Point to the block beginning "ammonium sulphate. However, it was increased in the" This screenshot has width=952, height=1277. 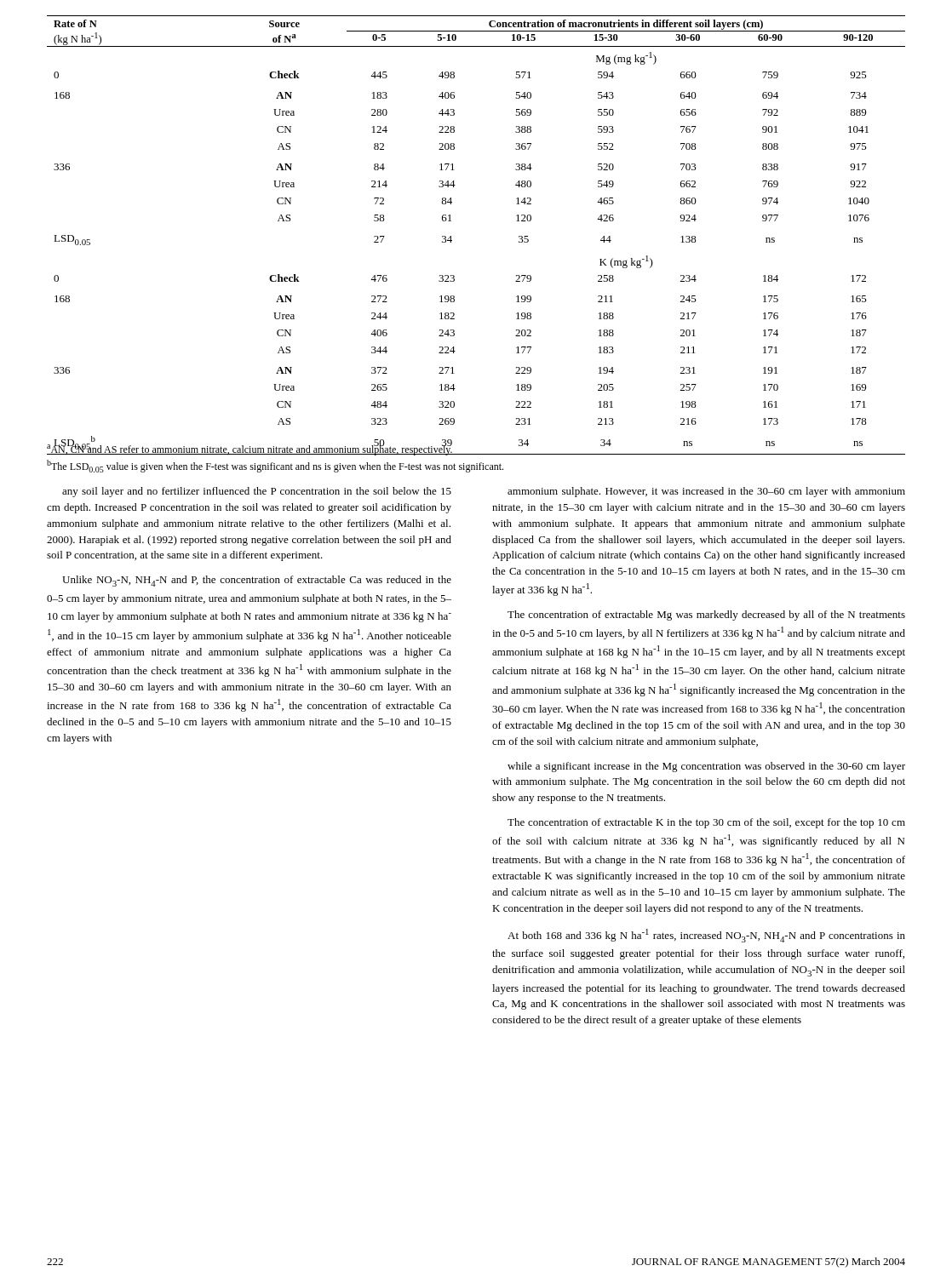coord(699,540)
